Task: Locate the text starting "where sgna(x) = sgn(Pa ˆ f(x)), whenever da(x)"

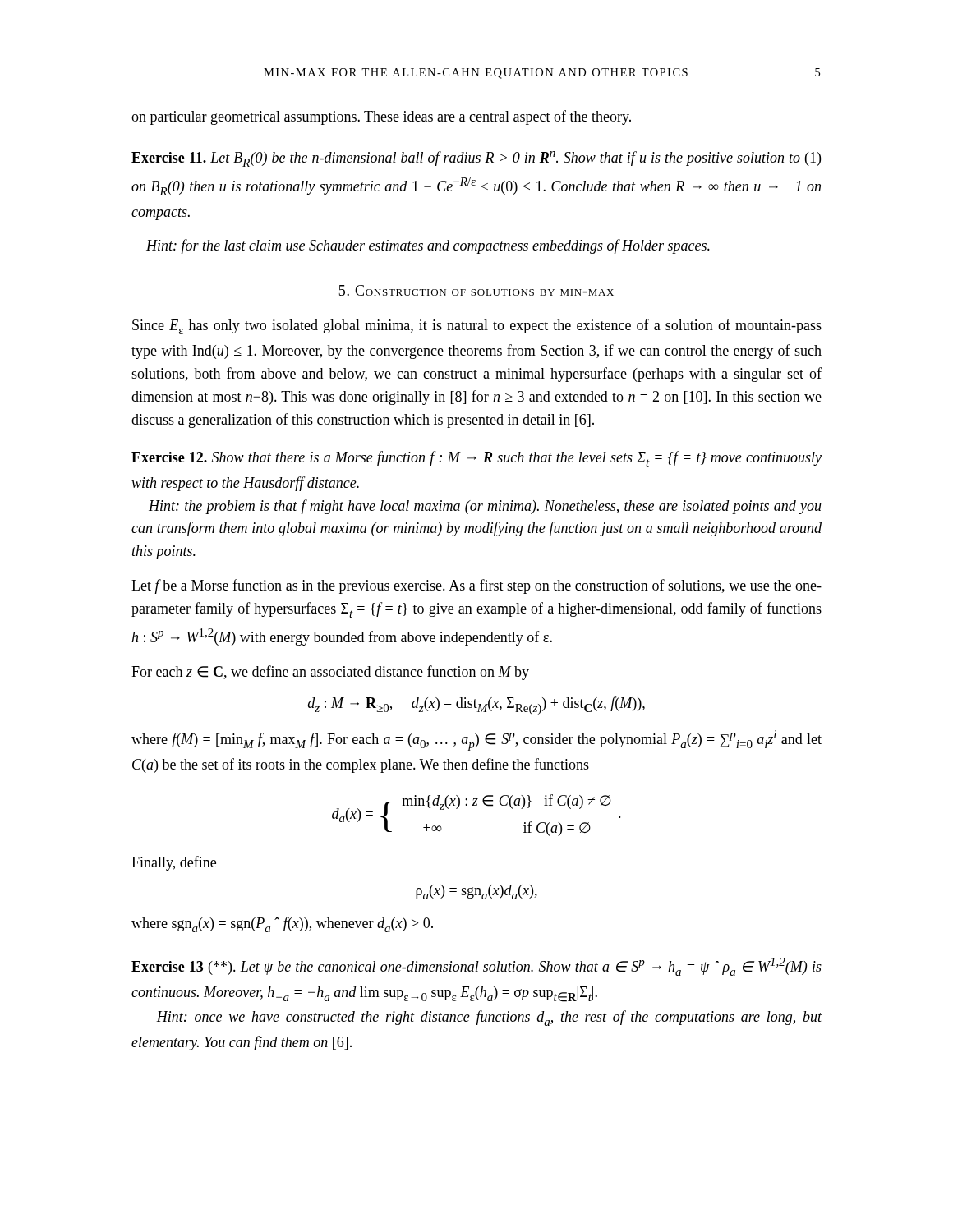Action: (282, 924)
